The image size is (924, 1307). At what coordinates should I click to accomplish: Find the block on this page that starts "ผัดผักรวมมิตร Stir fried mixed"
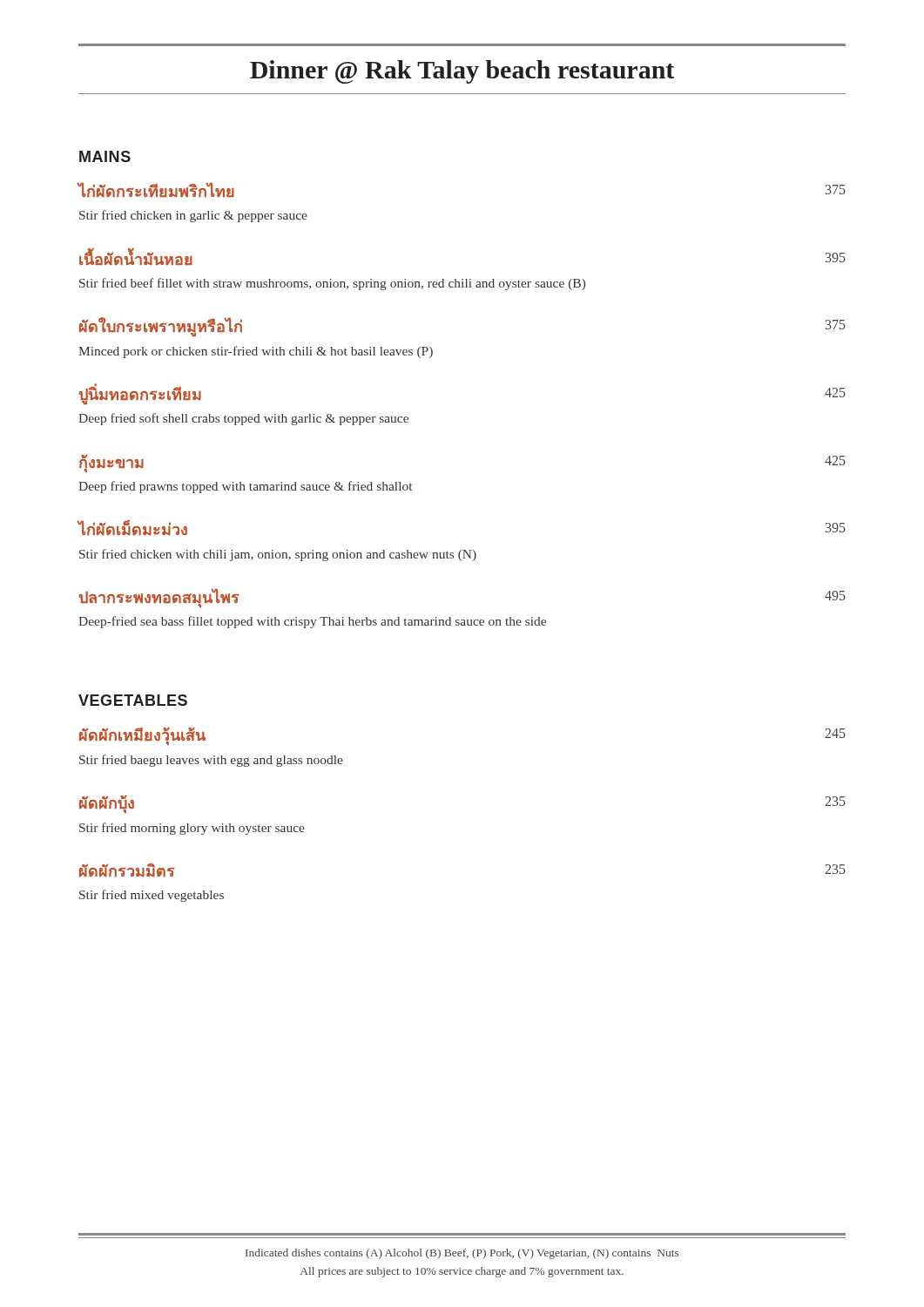[x=130, y=869]
